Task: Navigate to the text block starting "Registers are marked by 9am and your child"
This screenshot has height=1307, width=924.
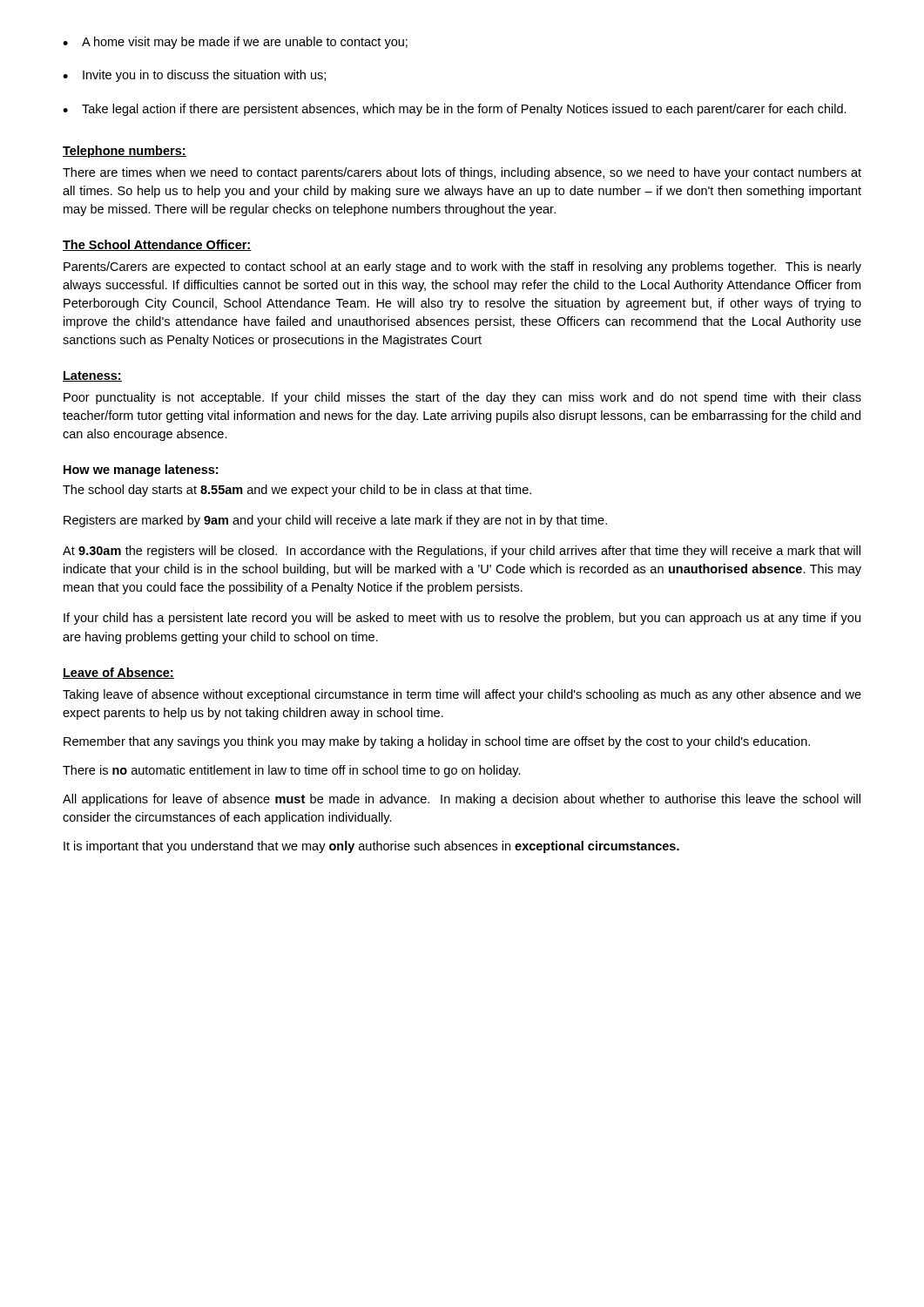Action: click(335, 521)
